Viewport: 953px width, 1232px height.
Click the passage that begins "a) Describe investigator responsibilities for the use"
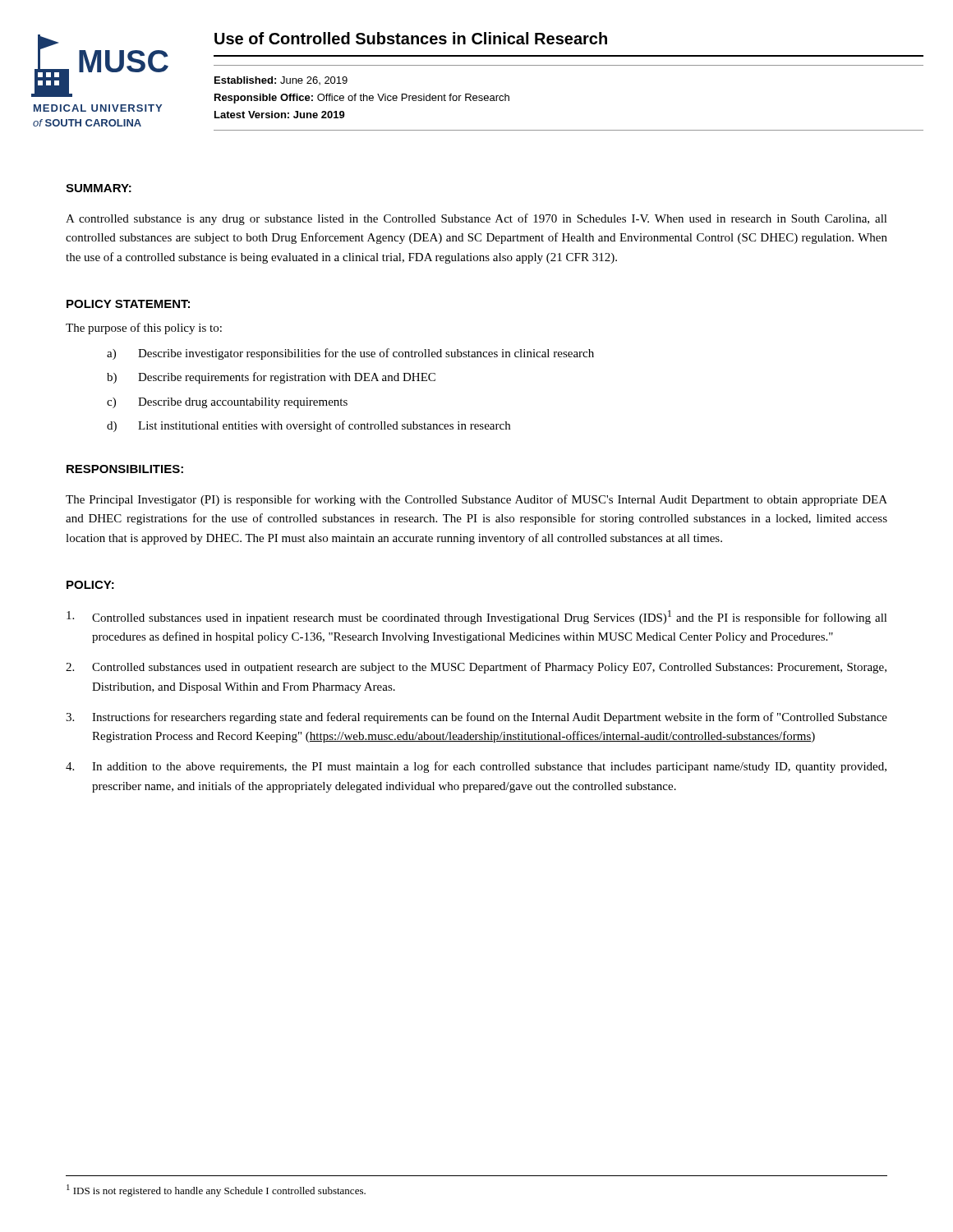click(346, 354)
